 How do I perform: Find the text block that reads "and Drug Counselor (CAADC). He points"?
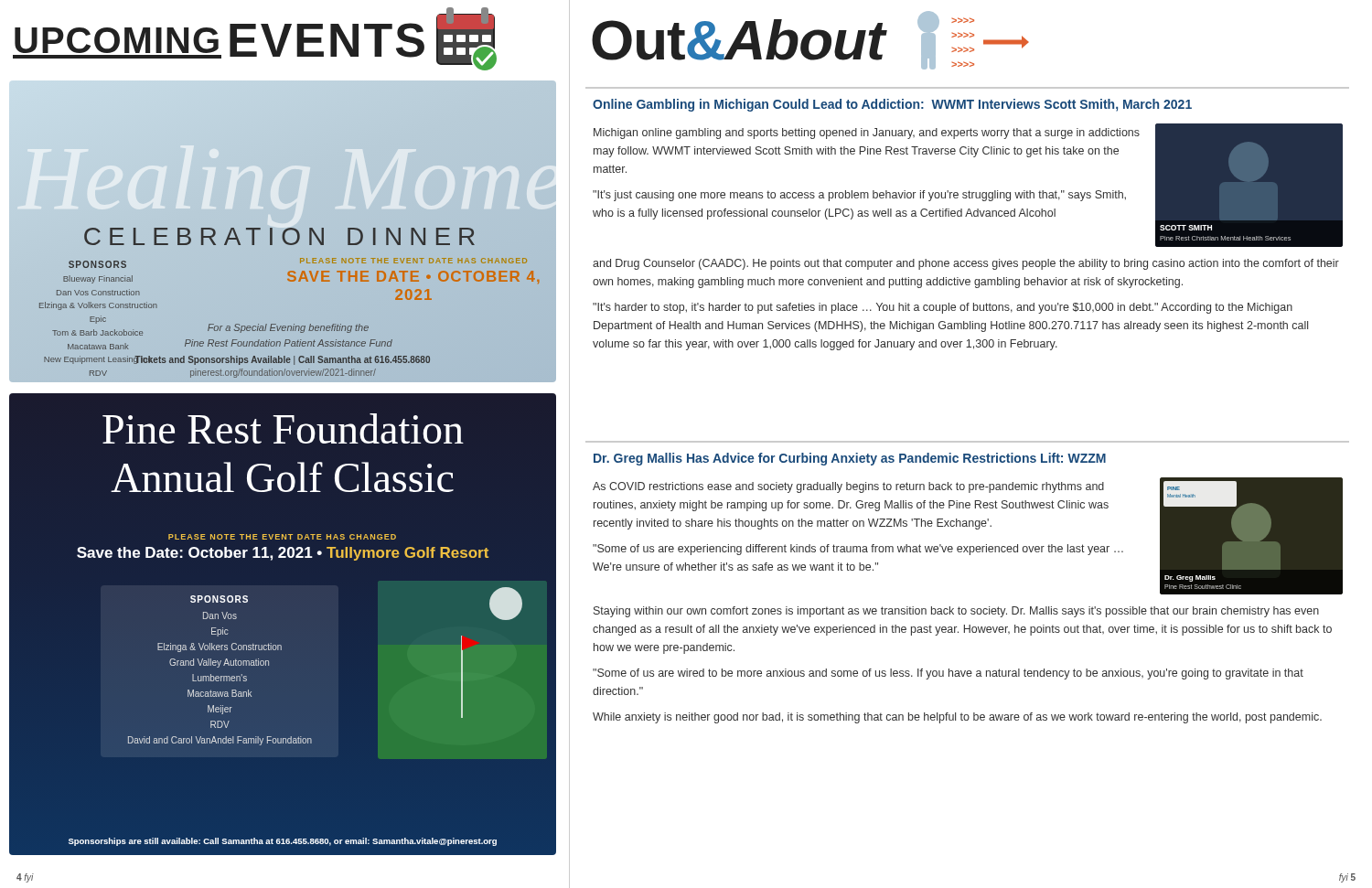pos(966,272)
